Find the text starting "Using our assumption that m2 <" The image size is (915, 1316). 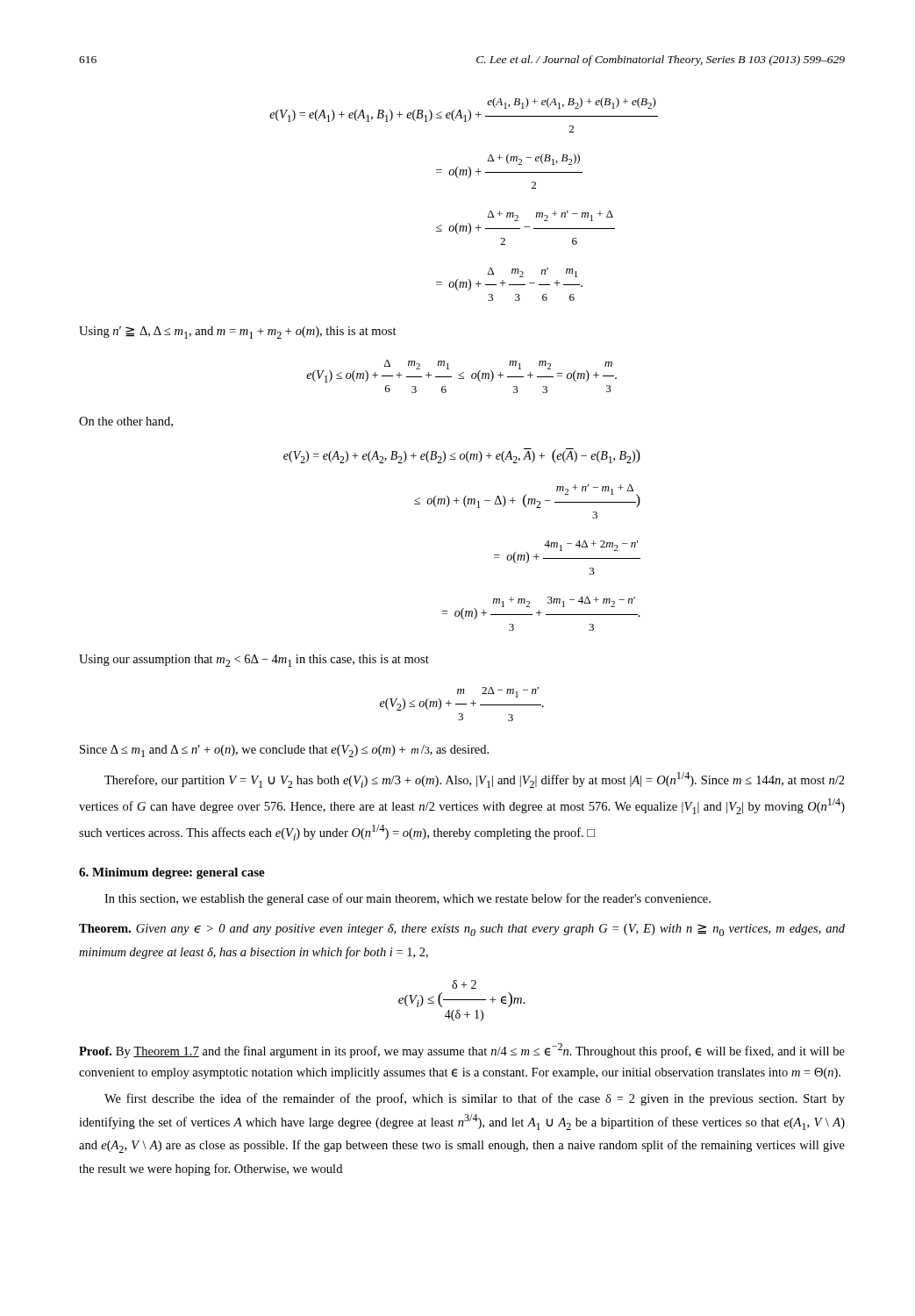click(x=254, y=660)
